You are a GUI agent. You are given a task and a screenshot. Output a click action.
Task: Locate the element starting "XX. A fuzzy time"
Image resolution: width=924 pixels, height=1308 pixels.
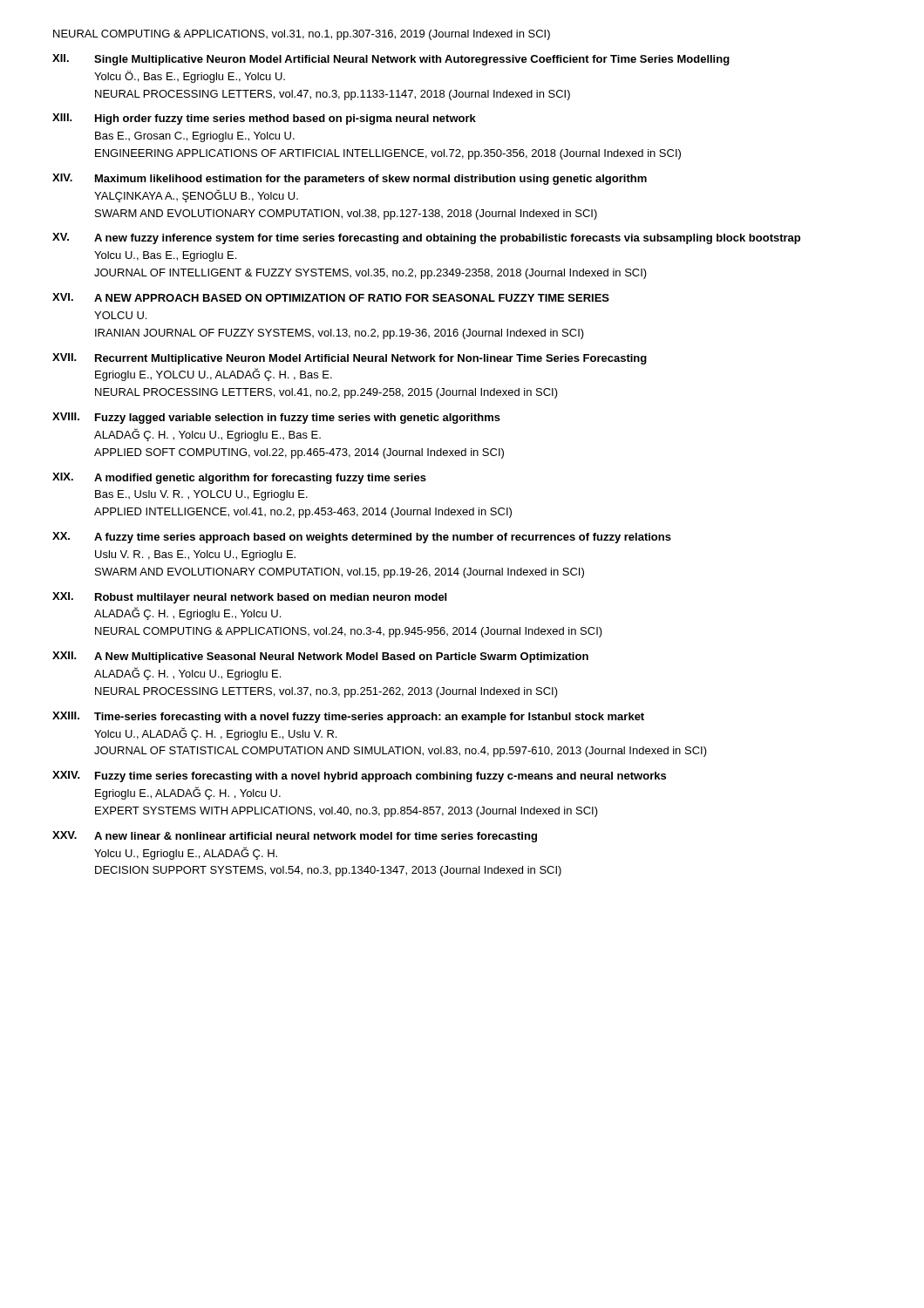point(362,538)
